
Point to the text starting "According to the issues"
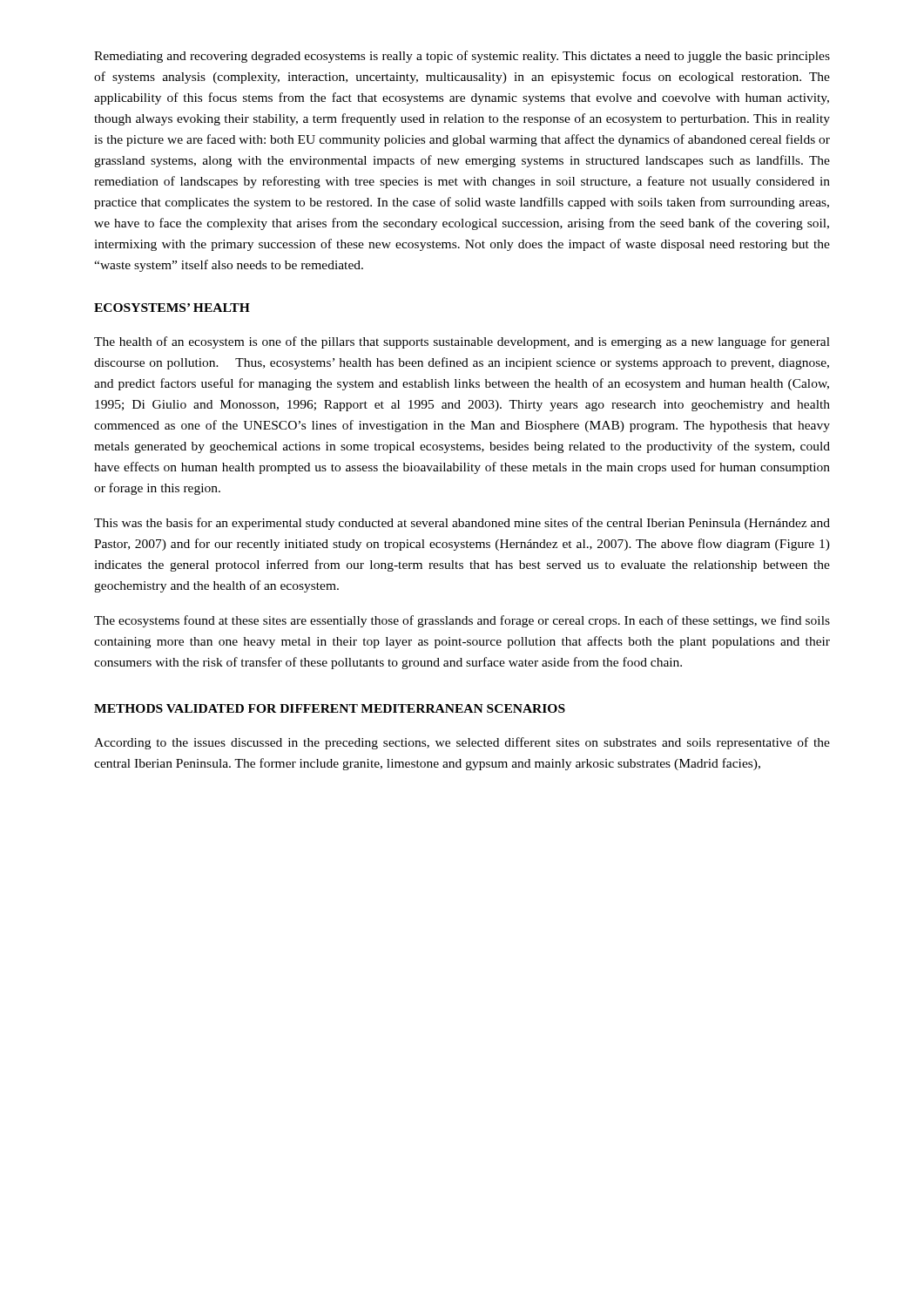click(462, 753)
